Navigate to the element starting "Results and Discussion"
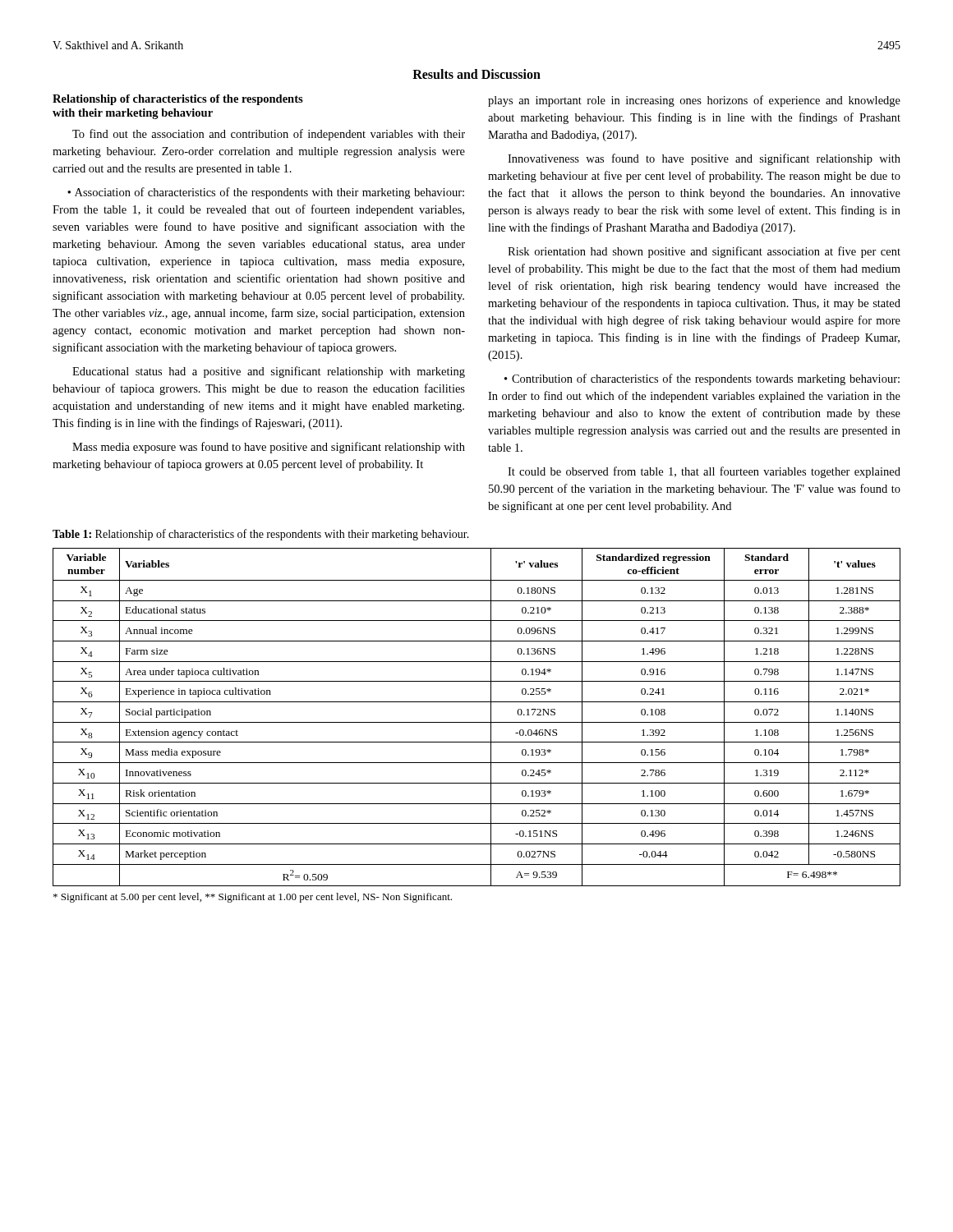This screenshot has height=1232, width=953. point(476,74)
